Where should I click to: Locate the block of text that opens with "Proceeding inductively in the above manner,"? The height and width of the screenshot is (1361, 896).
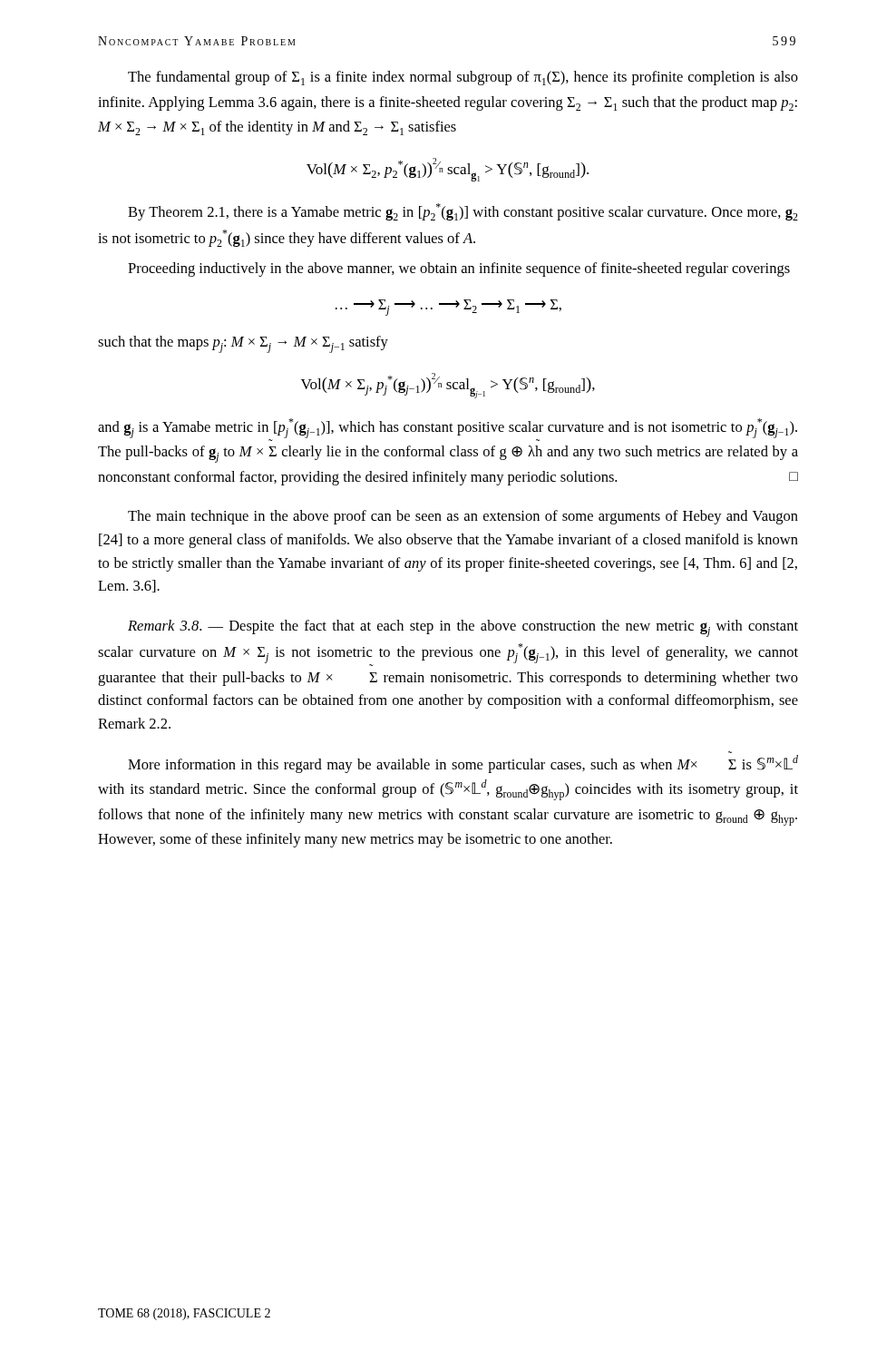448,269
